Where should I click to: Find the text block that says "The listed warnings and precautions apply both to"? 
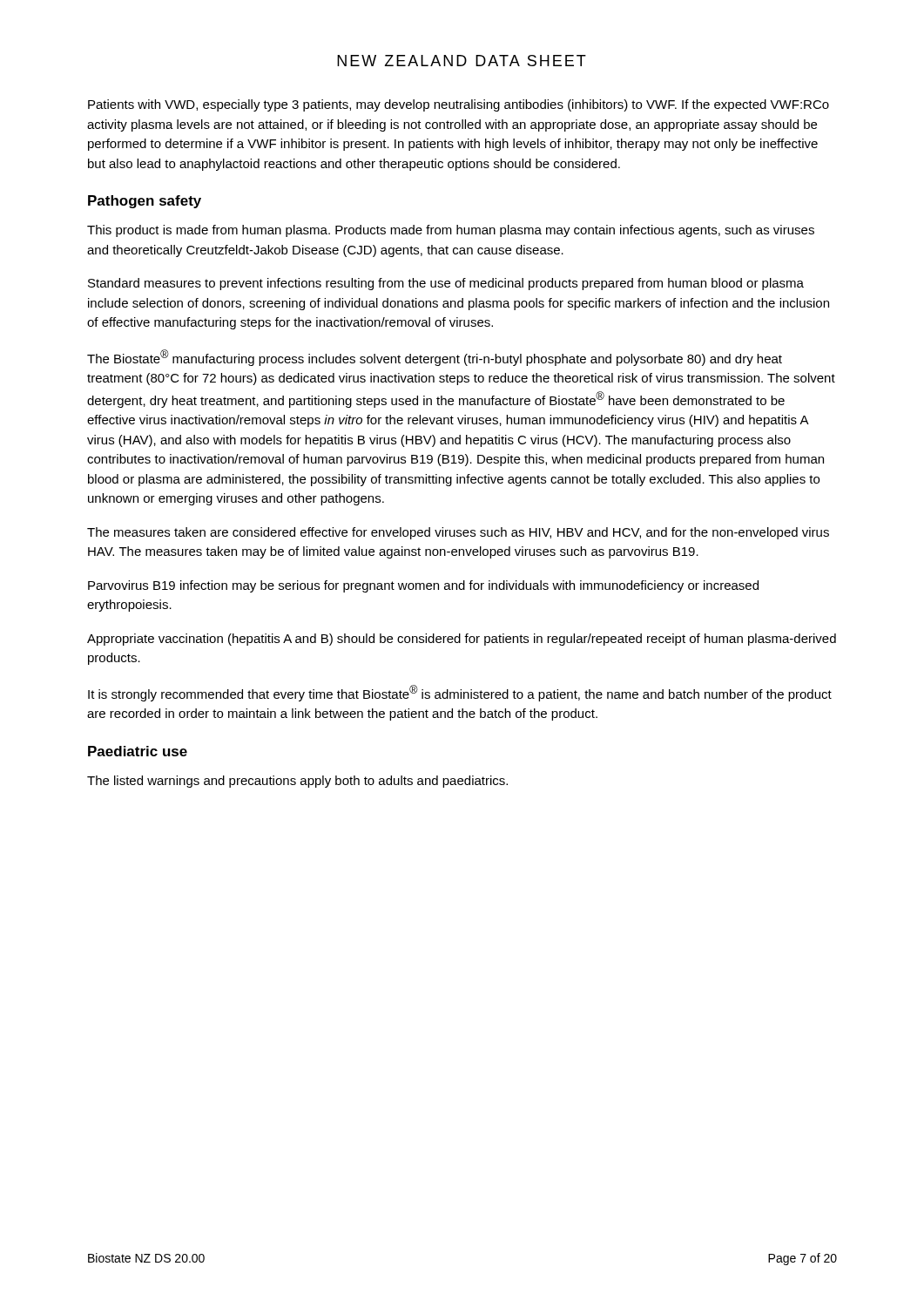click(298, 780)
